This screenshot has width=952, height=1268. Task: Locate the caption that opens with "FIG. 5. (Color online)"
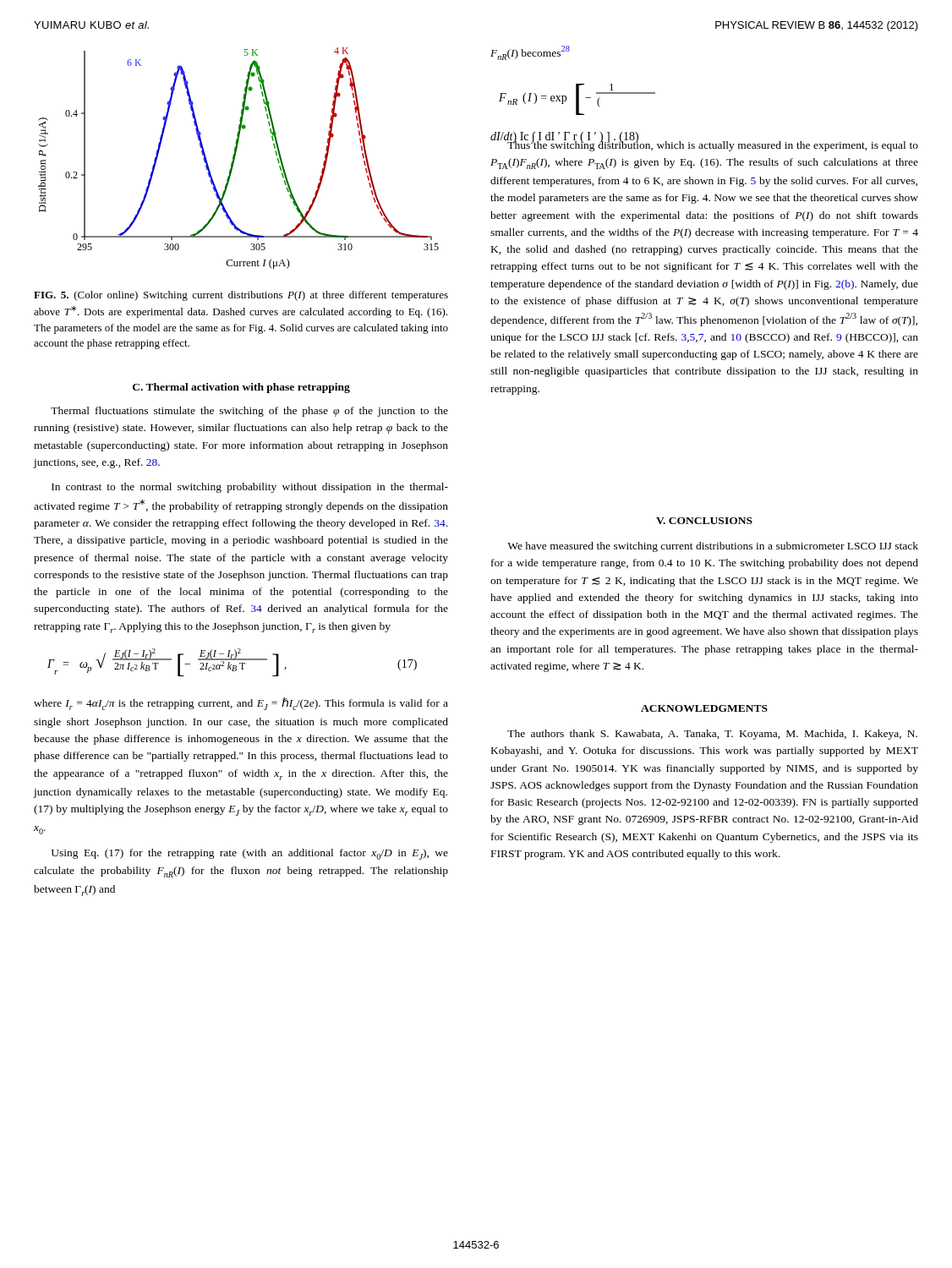click(x=241, y=319)
